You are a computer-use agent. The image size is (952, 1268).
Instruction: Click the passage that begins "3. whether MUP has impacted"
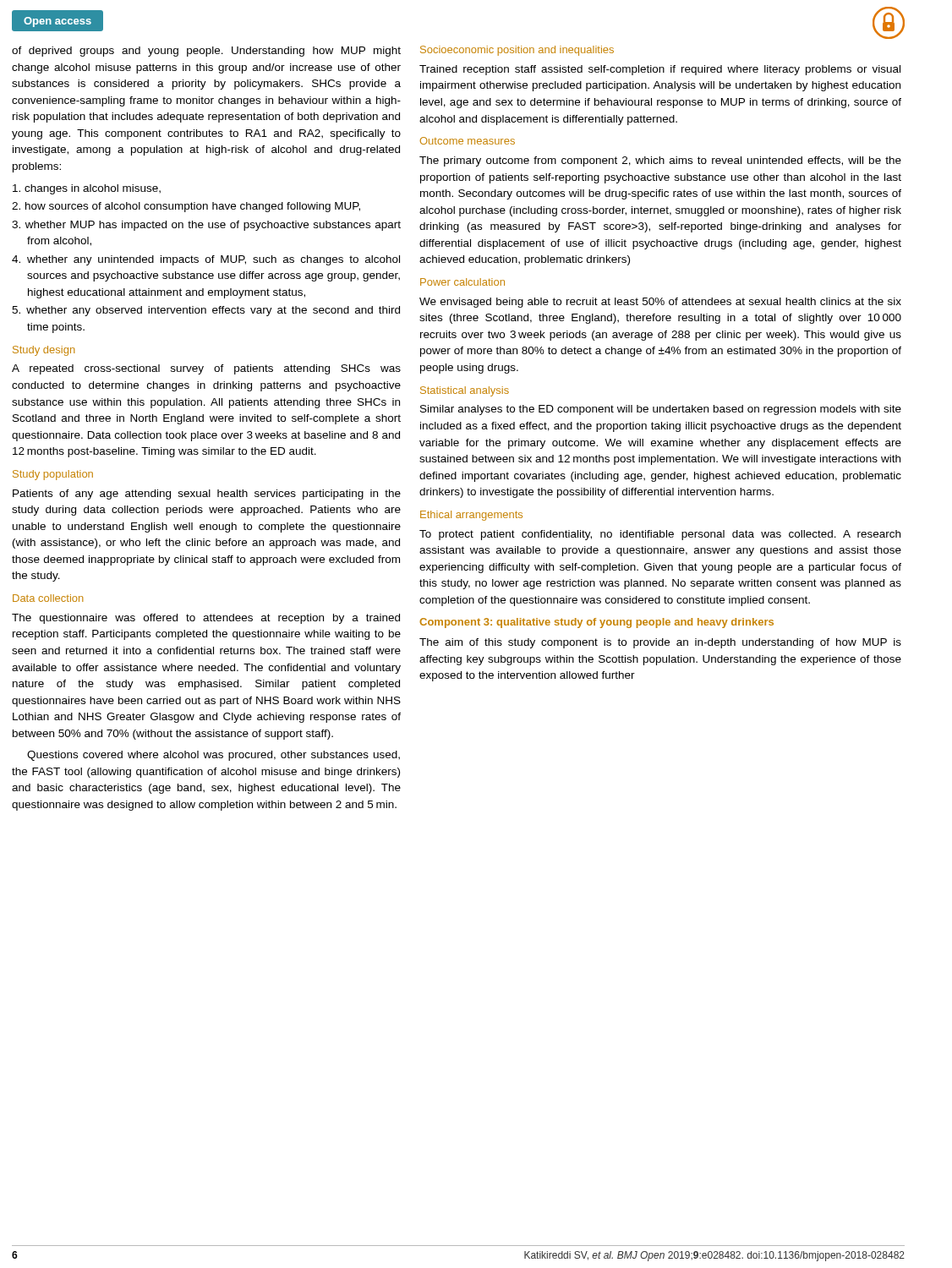point(206,233)
